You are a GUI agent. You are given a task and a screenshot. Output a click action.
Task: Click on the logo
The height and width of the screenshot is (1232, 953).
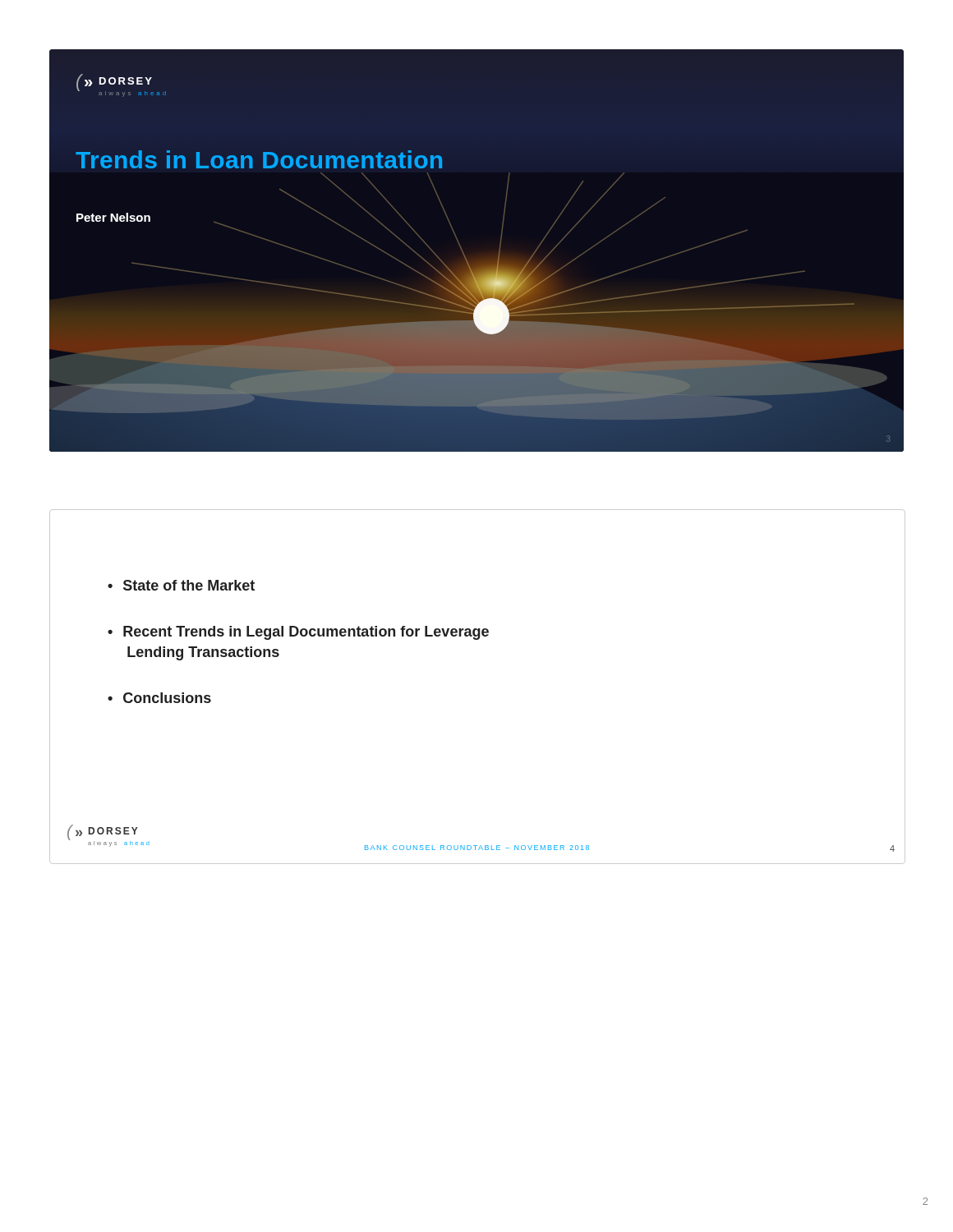click(x=129, y=86)
